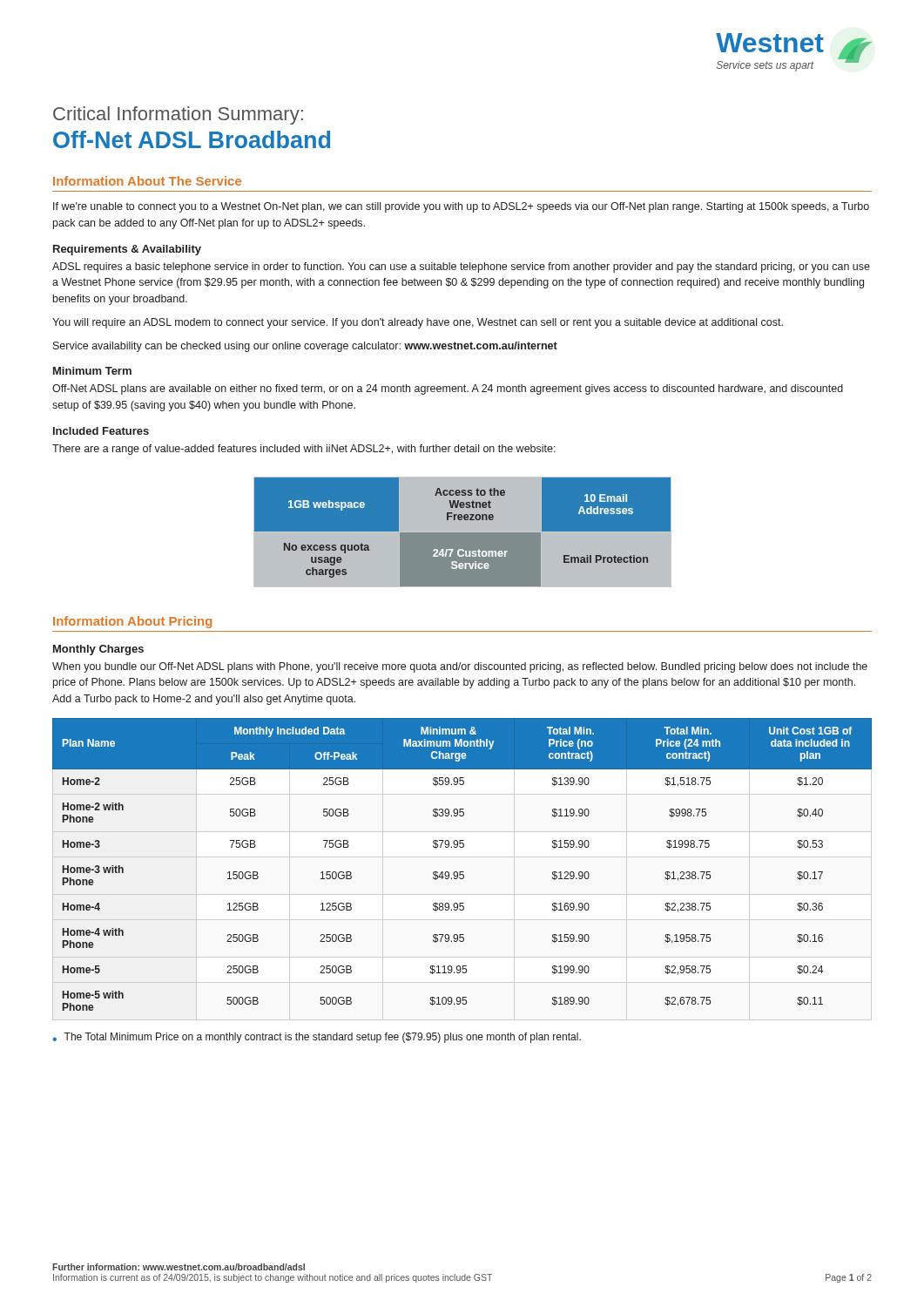
Task: Click on the section header that says "Information About The Service"
Action: click(147, 181)
